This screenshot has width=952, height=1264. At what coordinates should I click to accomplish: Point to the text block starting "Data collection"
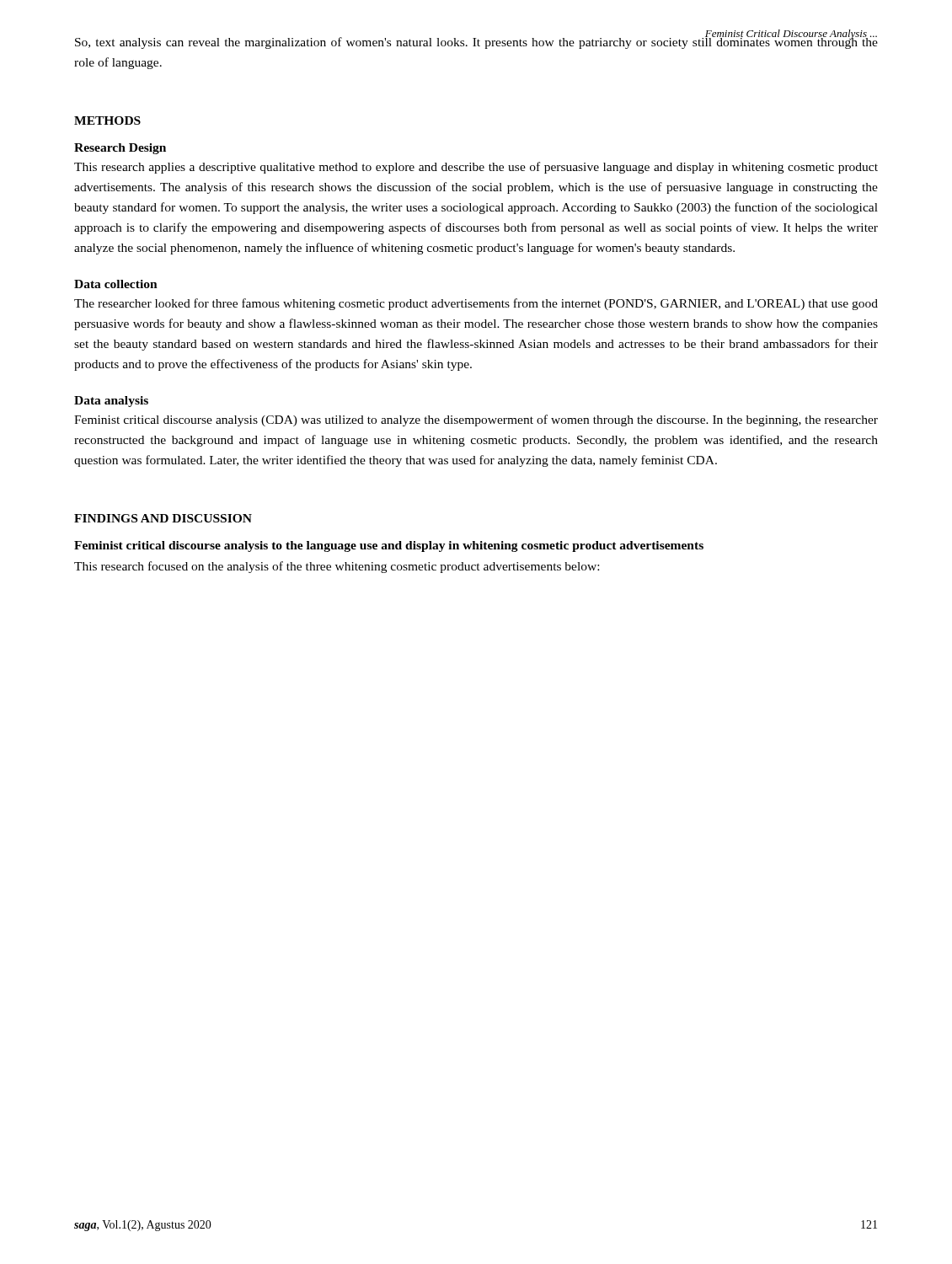point(116,284)
